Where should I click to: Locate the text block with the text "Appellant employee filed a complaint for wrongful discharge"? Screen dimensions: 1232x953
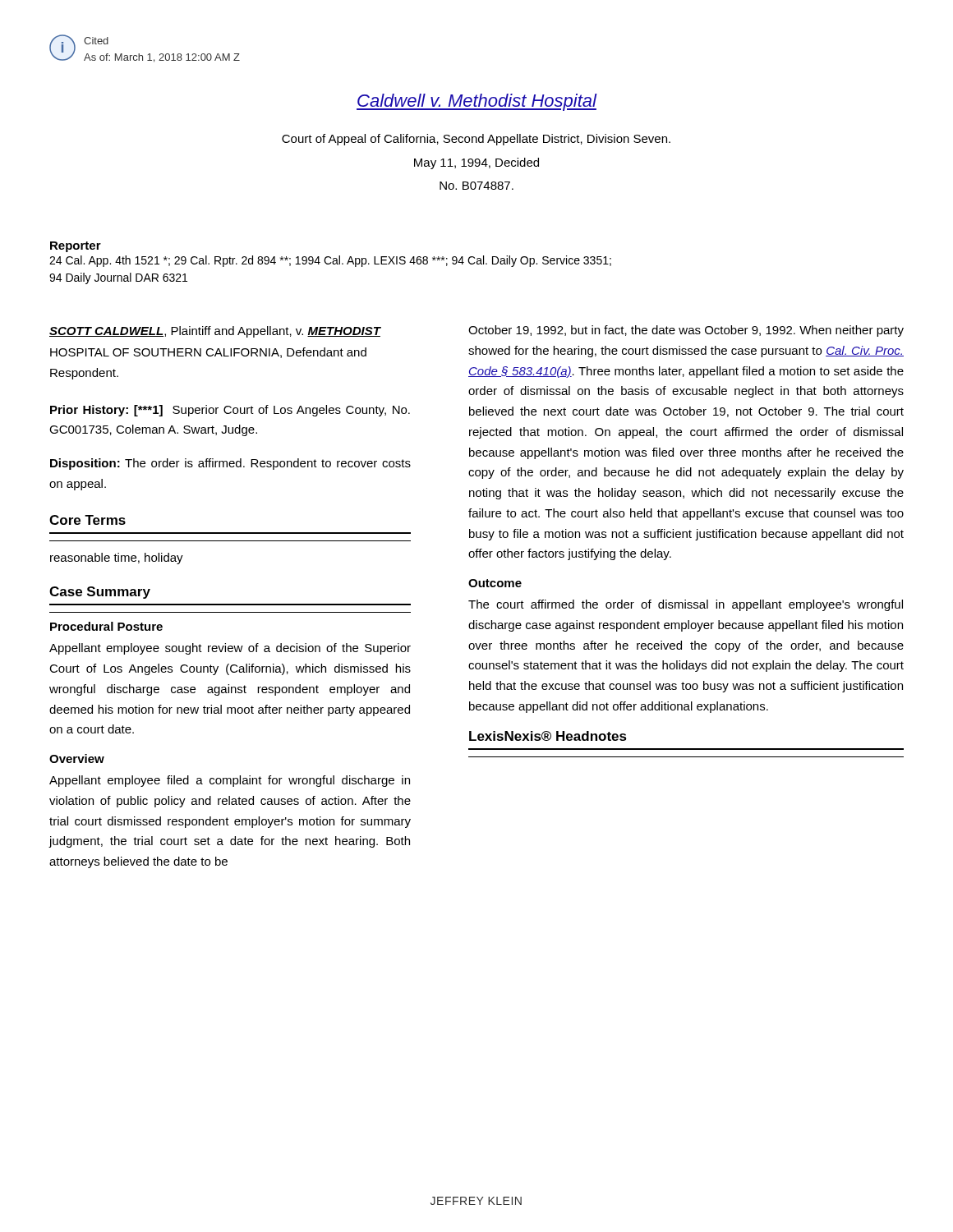click(230, 821)
